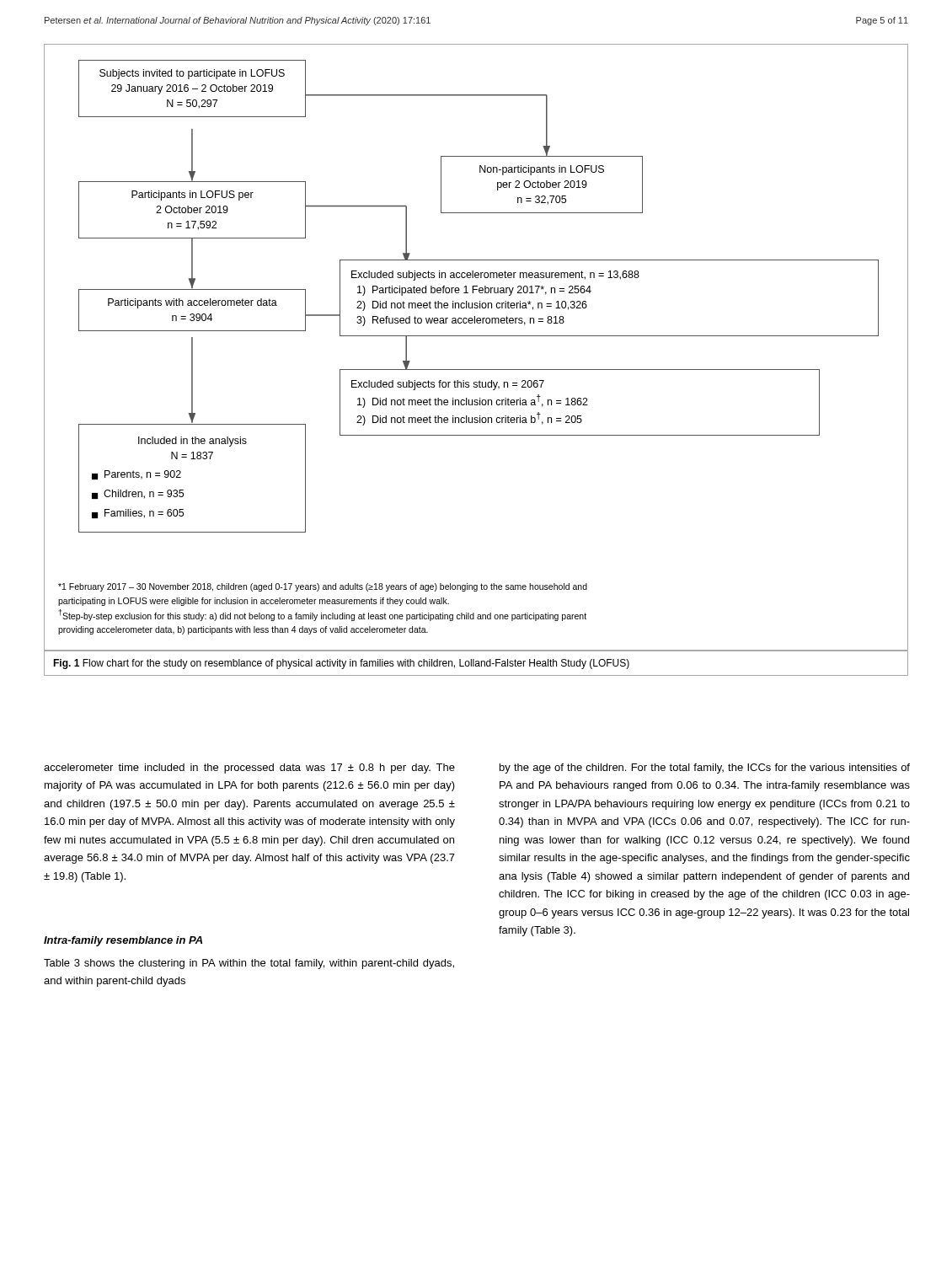The height and width of the screenshot is (1264, 952).
Task: Find a caption
Action: [x=341, y=663]
